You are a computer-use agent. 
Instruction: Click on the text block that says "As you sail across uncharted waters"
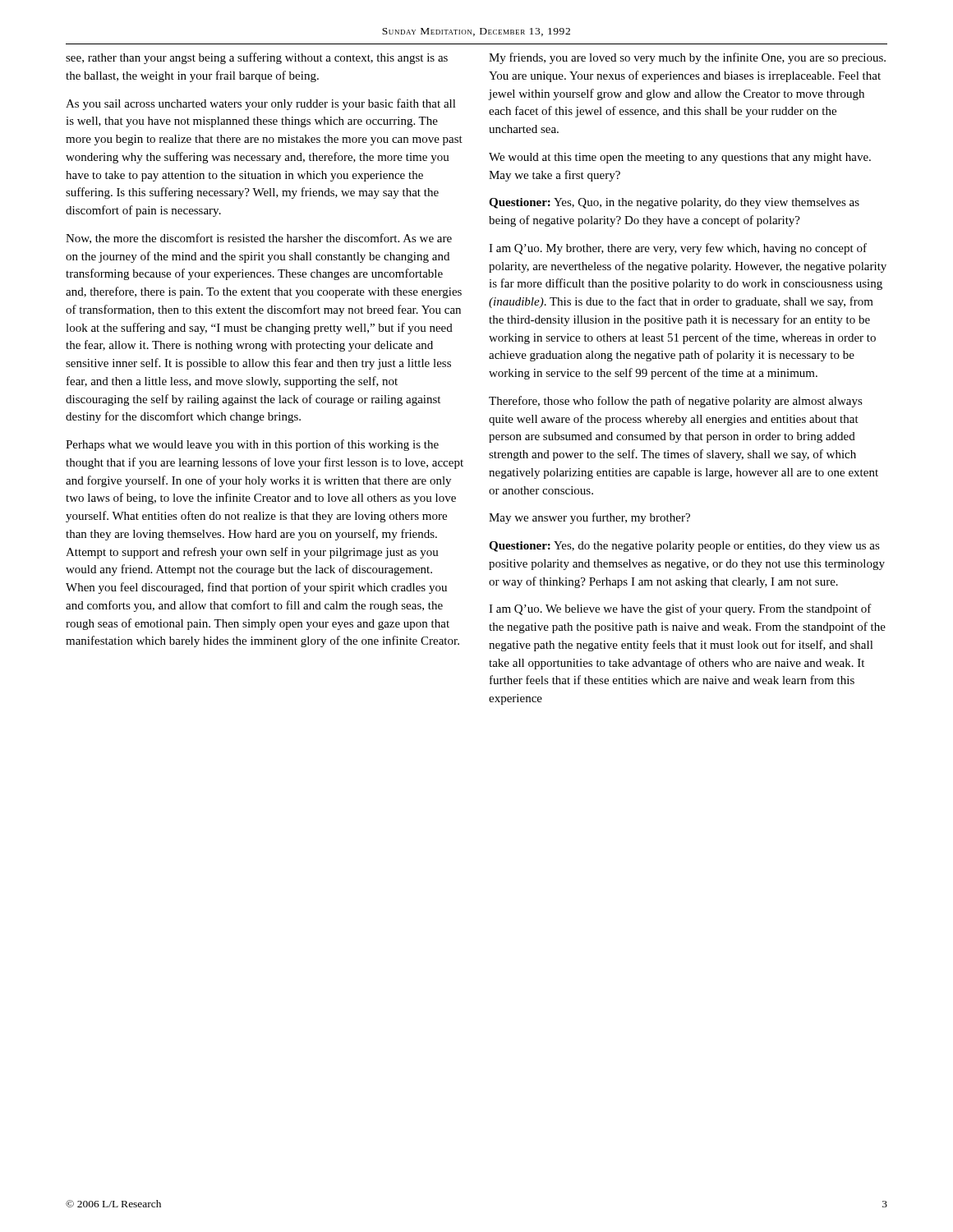click(264, 157)
